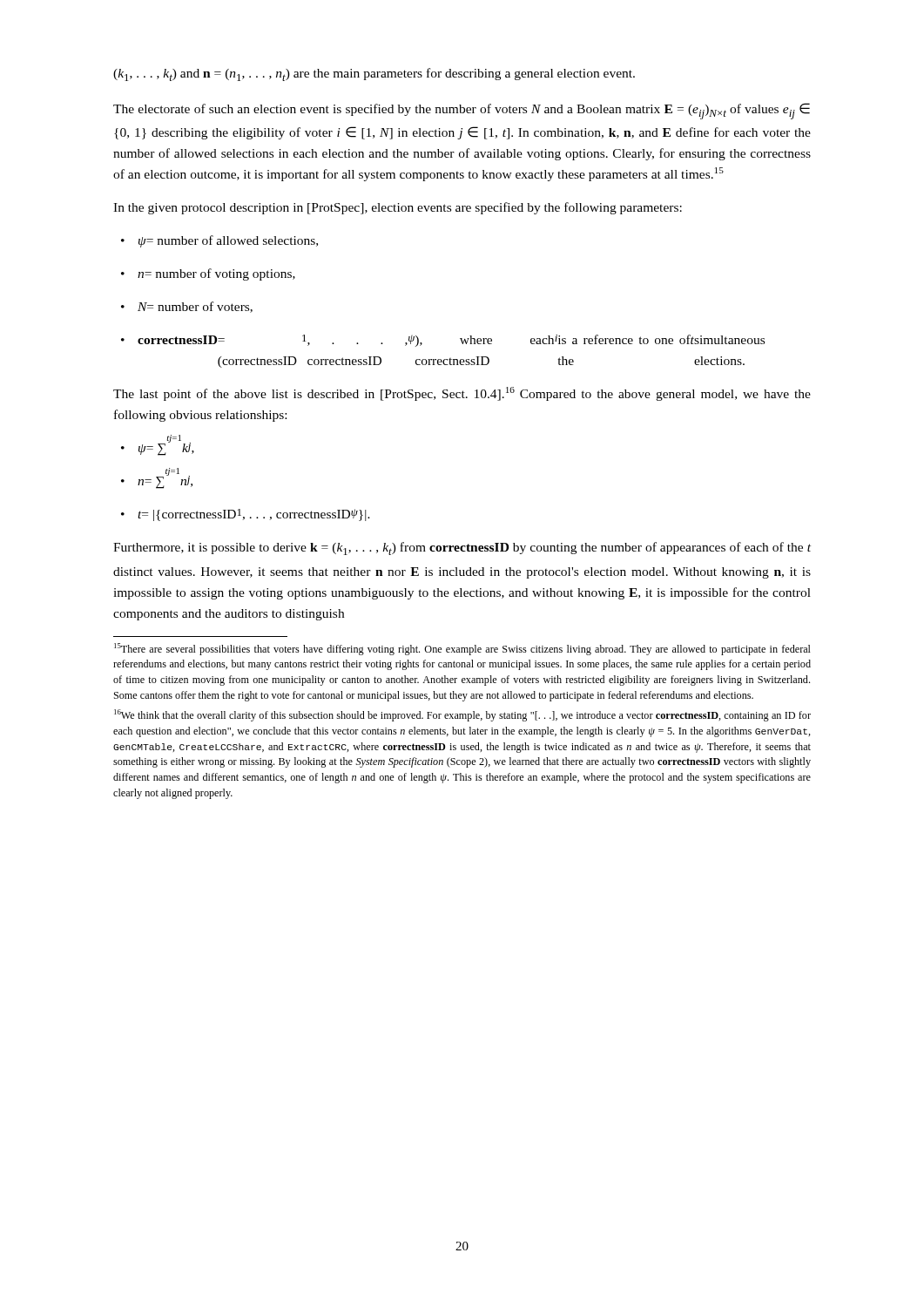The width and height of the screenshot is (924, 1307).
Task: Locate the list item with the text "N = number of voters,"
Action: click(187, 307)
